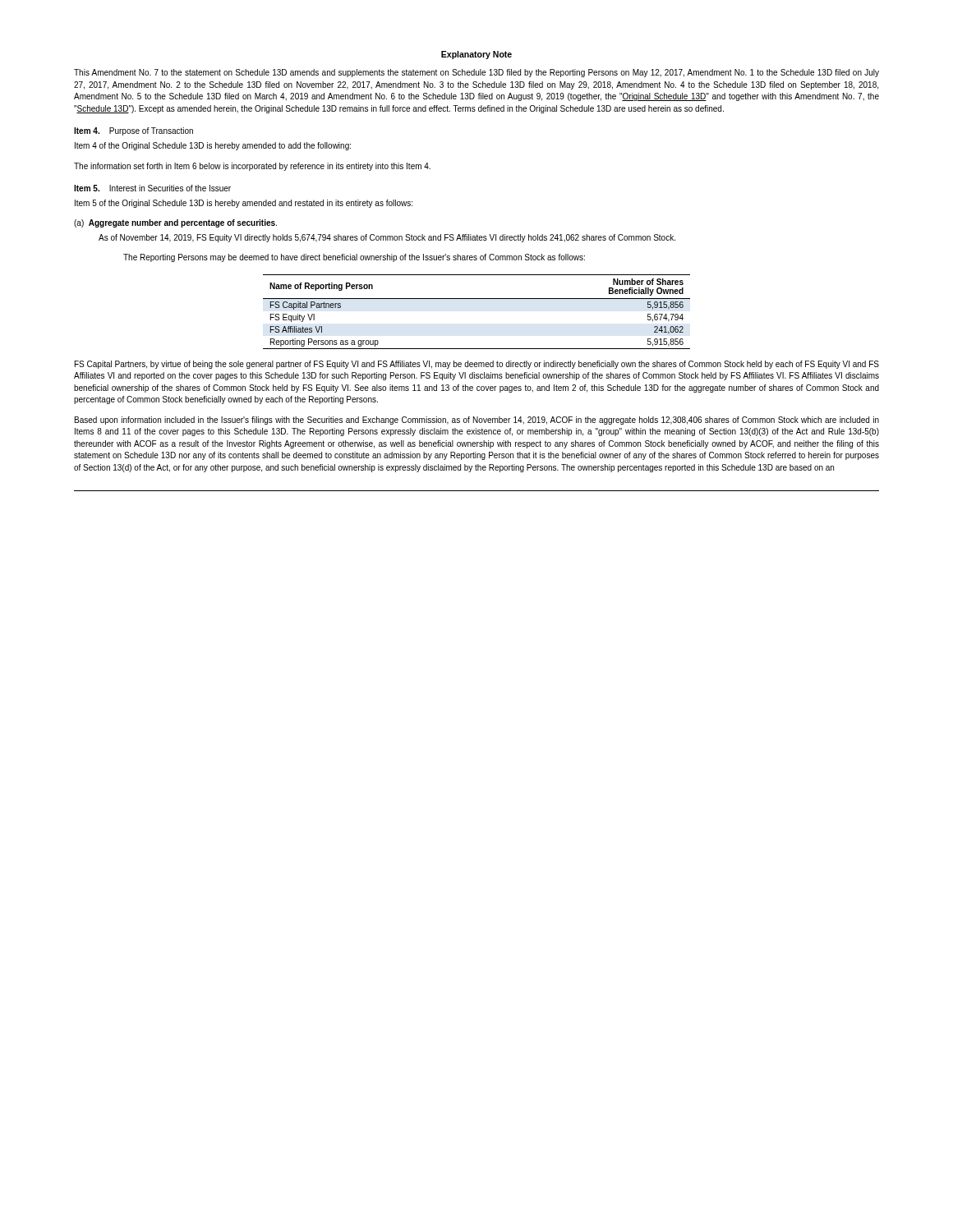Find the element starting "FS Capital Partners, by virtue of"
Image resolution: width=953 pixels, height=1232 pixels.
click(x=476, y=382)
